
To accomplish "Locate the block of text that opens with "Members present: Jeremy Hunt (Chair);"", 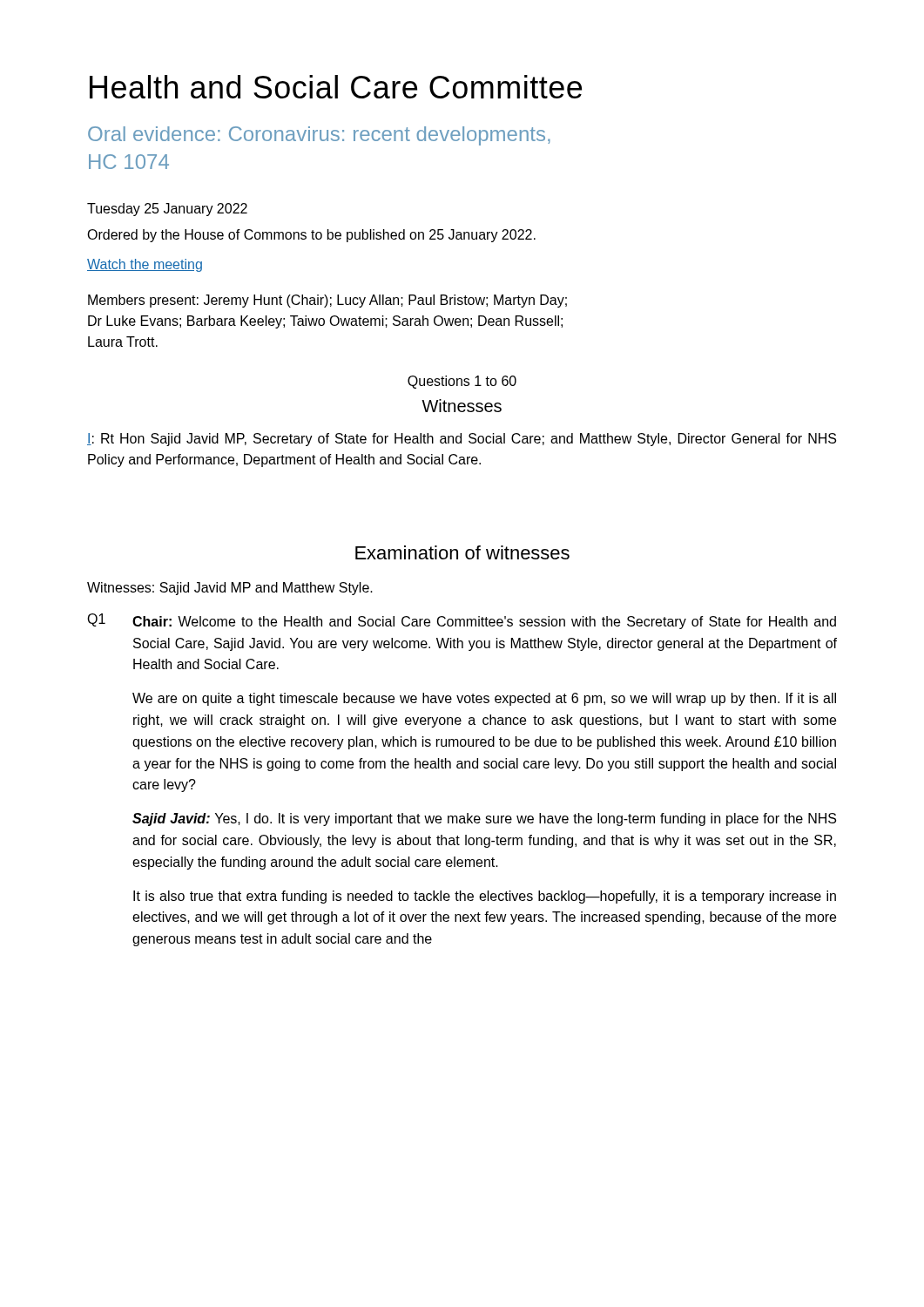I will pos(462,321).
